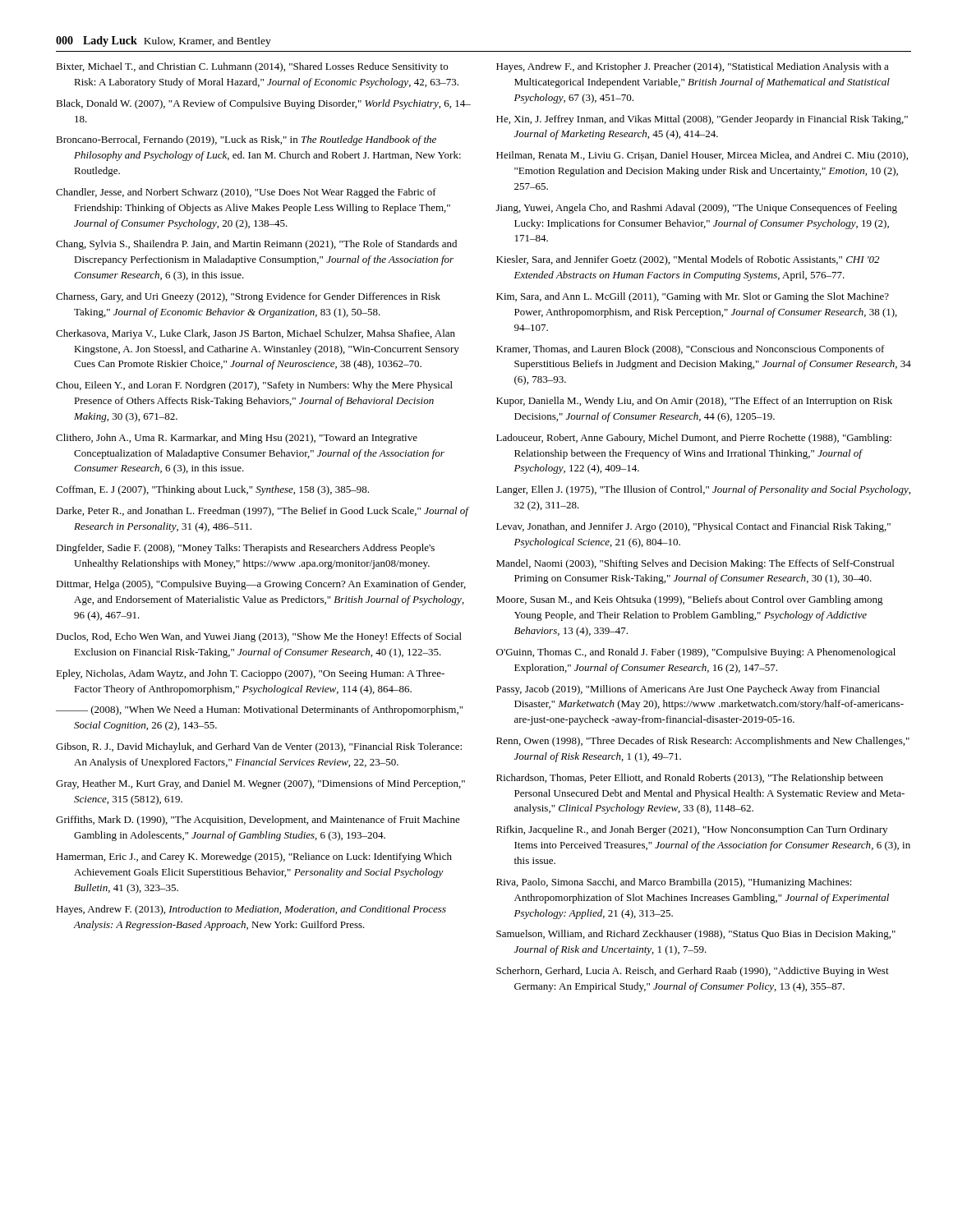Locate the text block starting "Riva, Paolo, Simona Sacchi, and Marco Brambilla"
Image resolution: width=967 pixels, height=1232 pixels.
[x=693, y=897]
